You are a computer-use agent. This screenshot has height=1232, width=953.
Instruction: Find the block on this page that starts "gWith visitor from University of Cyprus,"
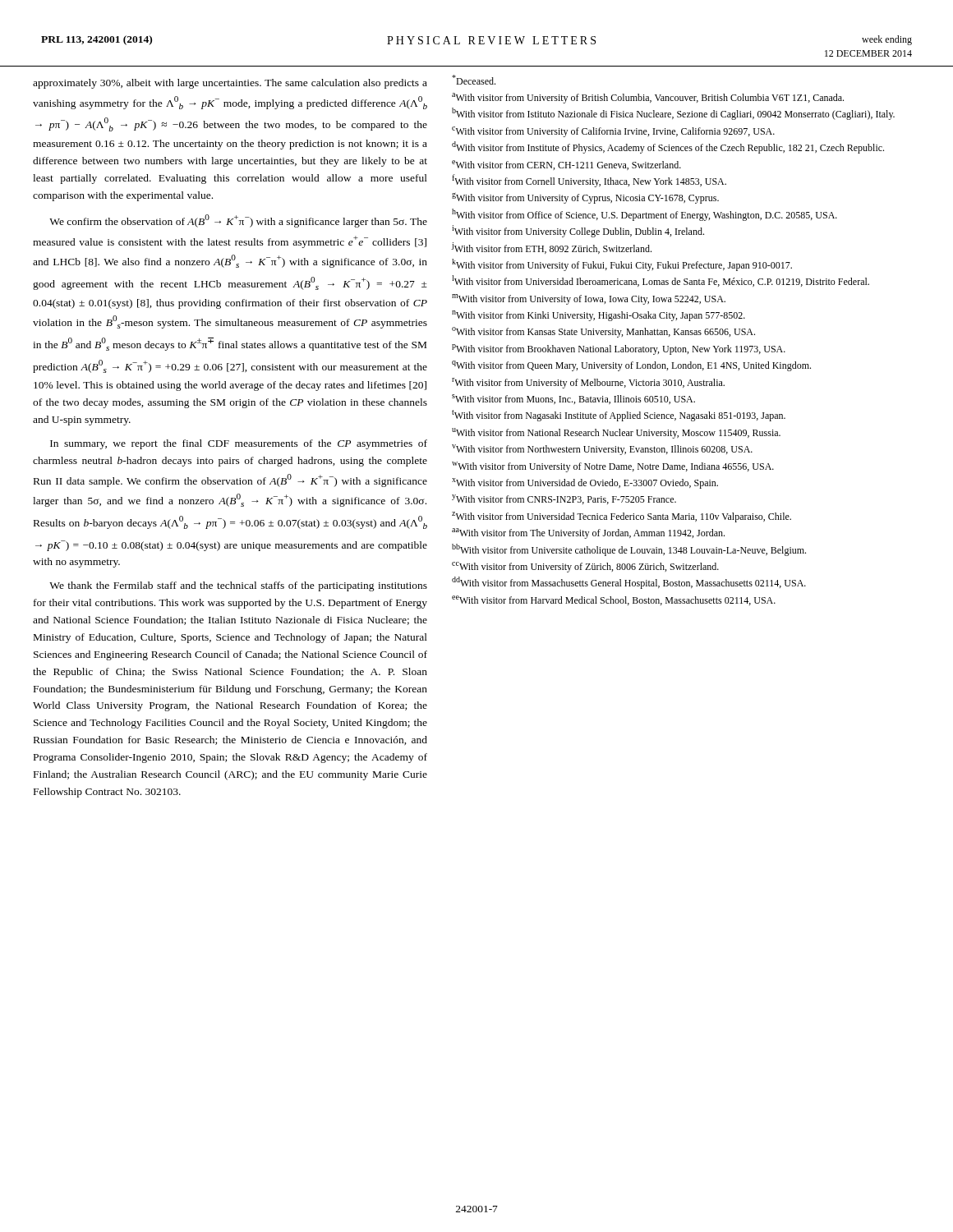(586, 198)
